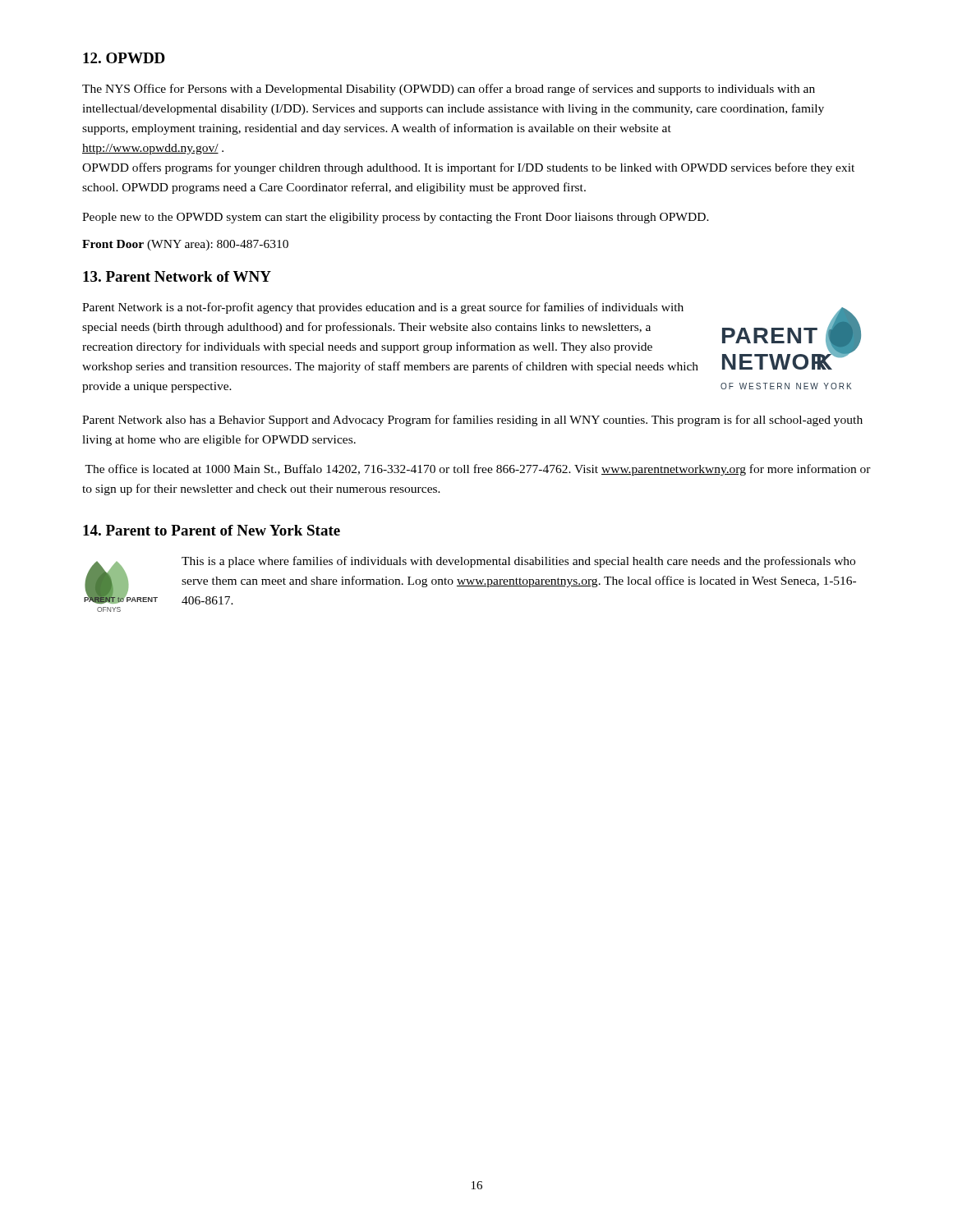Point to the element starting "The NYS Office for"
The height and width of the screenshot is (1232, 953).
[x=468, y=138]
